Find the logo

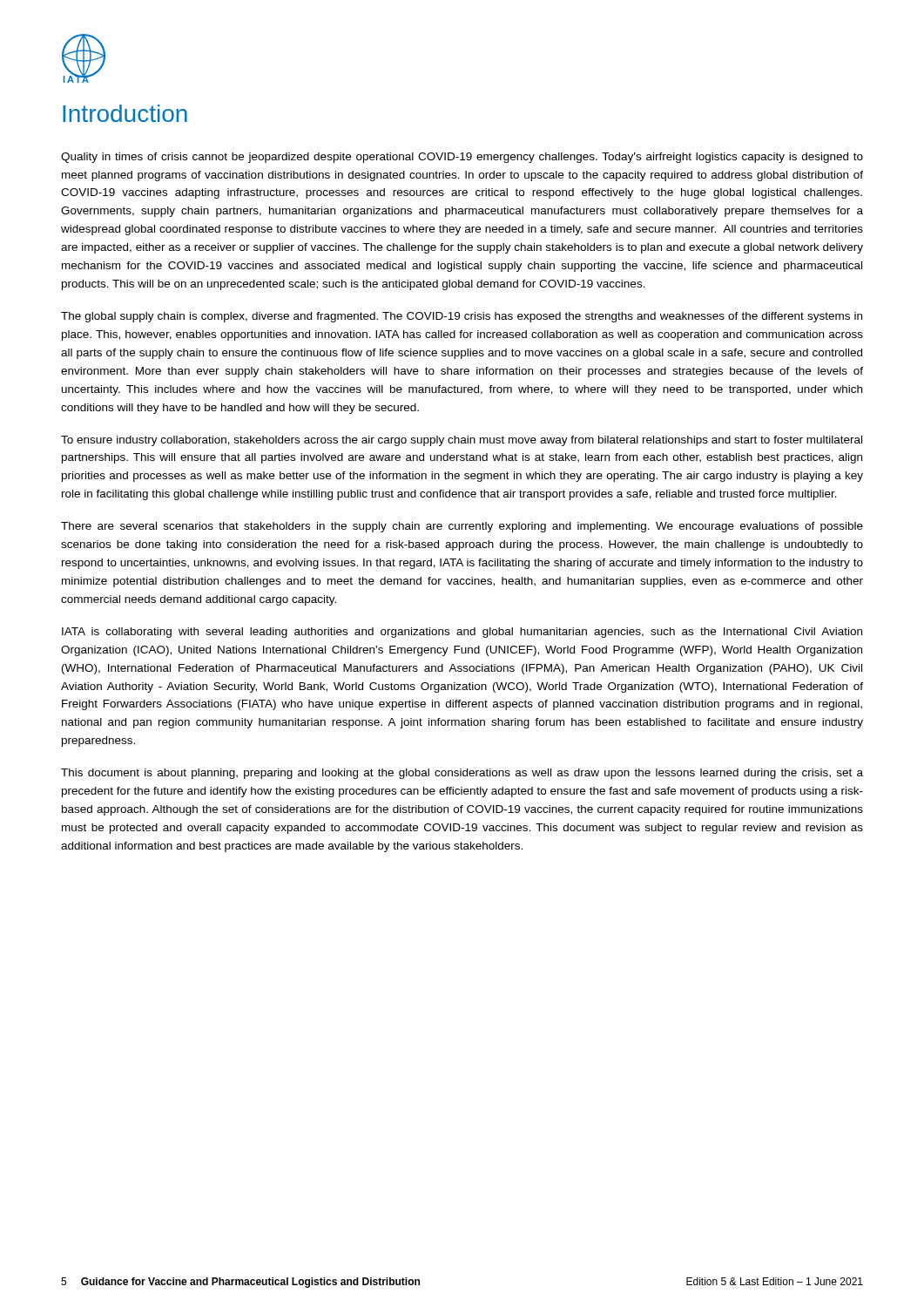click(462, 58)
